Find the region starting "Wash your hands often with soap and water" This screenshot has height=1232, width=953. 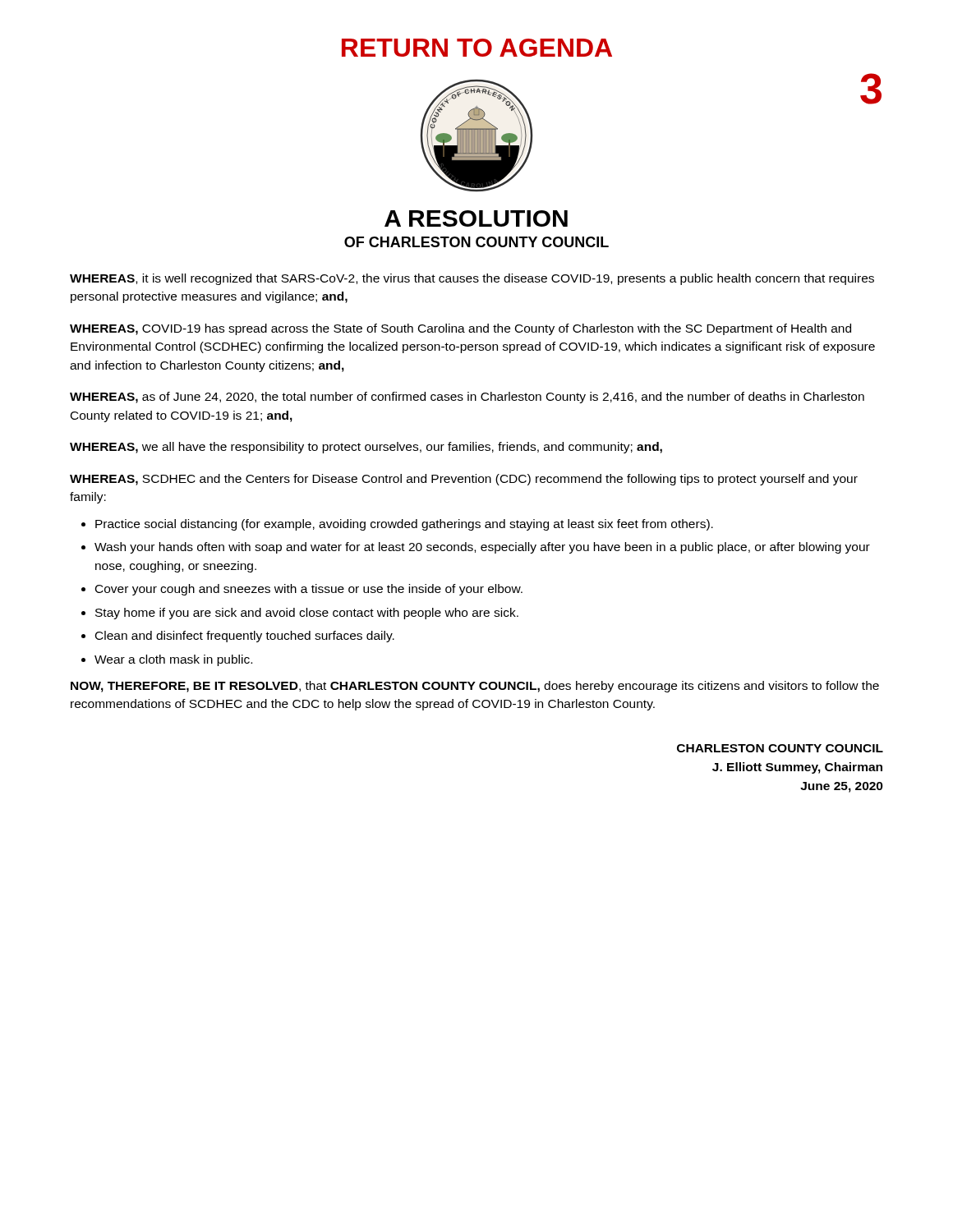coord(489,557)
